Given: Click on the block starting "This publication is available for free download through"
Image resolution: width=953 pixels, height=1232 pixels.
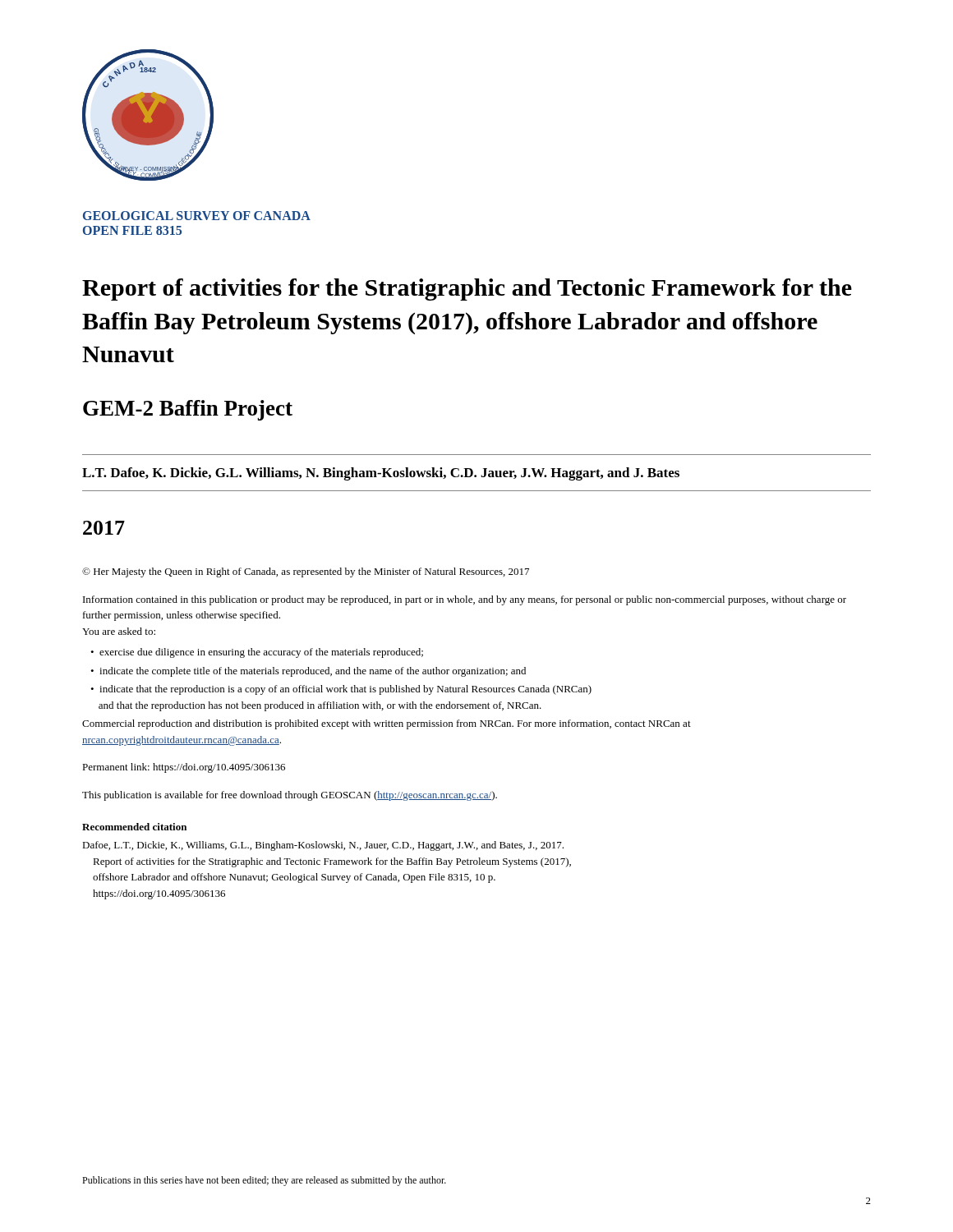Looking at the screenshot, I should (290, 795).
